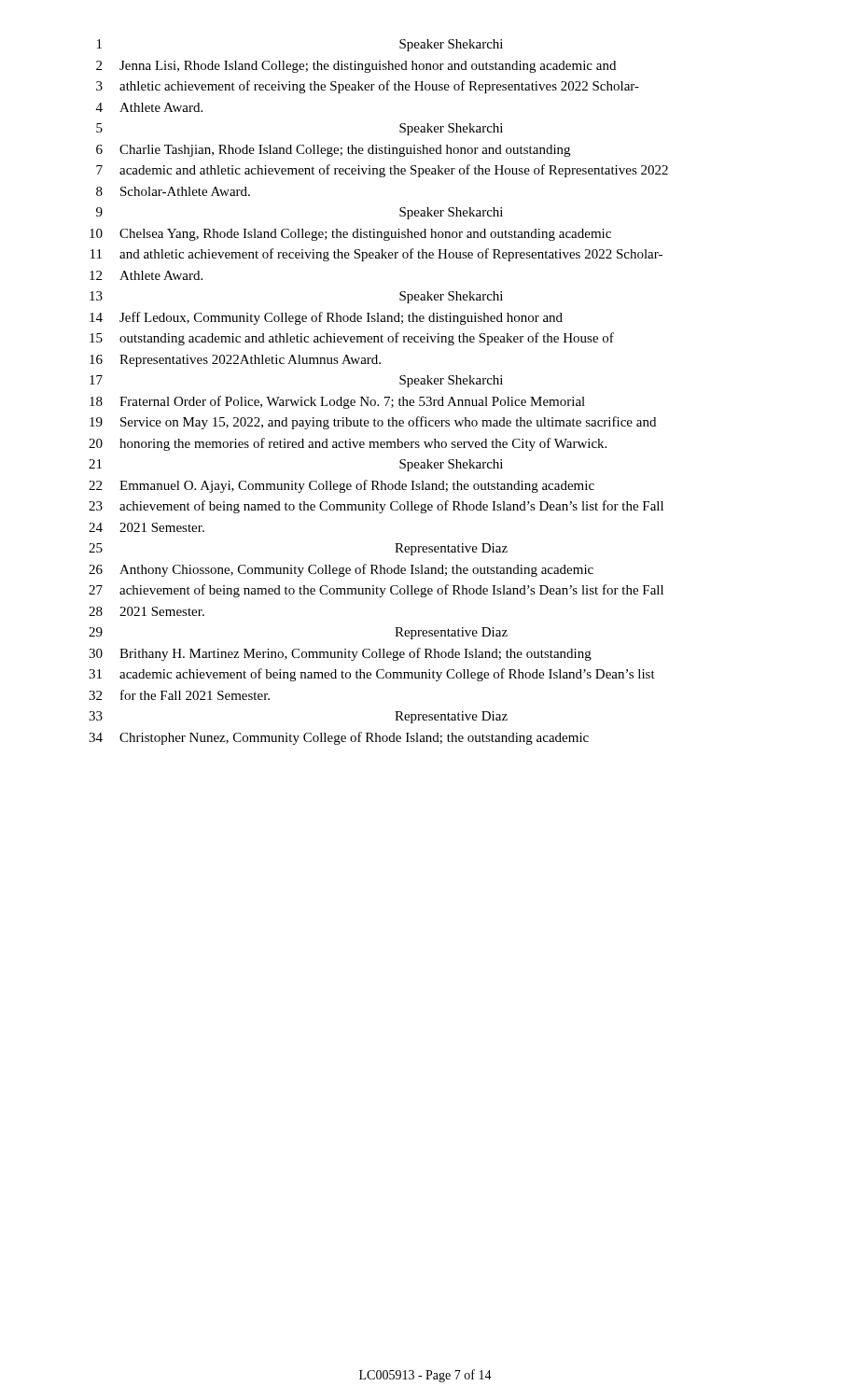Click the passage that begins "16 Representatives 2022Athletic"
The image size is (850, 1400).
235,361
